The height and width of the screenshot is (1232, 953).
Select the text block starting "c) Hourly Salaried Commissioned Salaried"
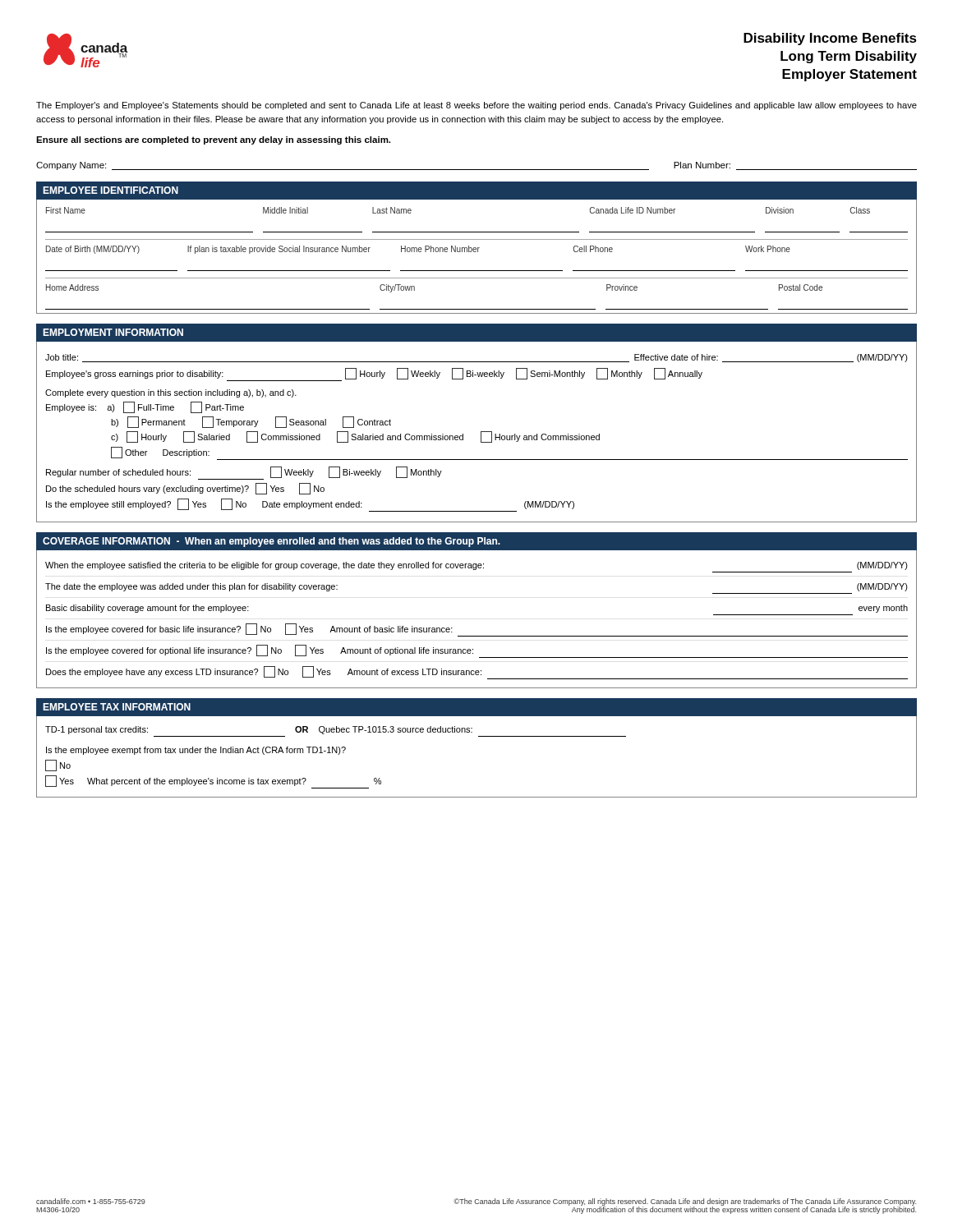click(356, 437)
